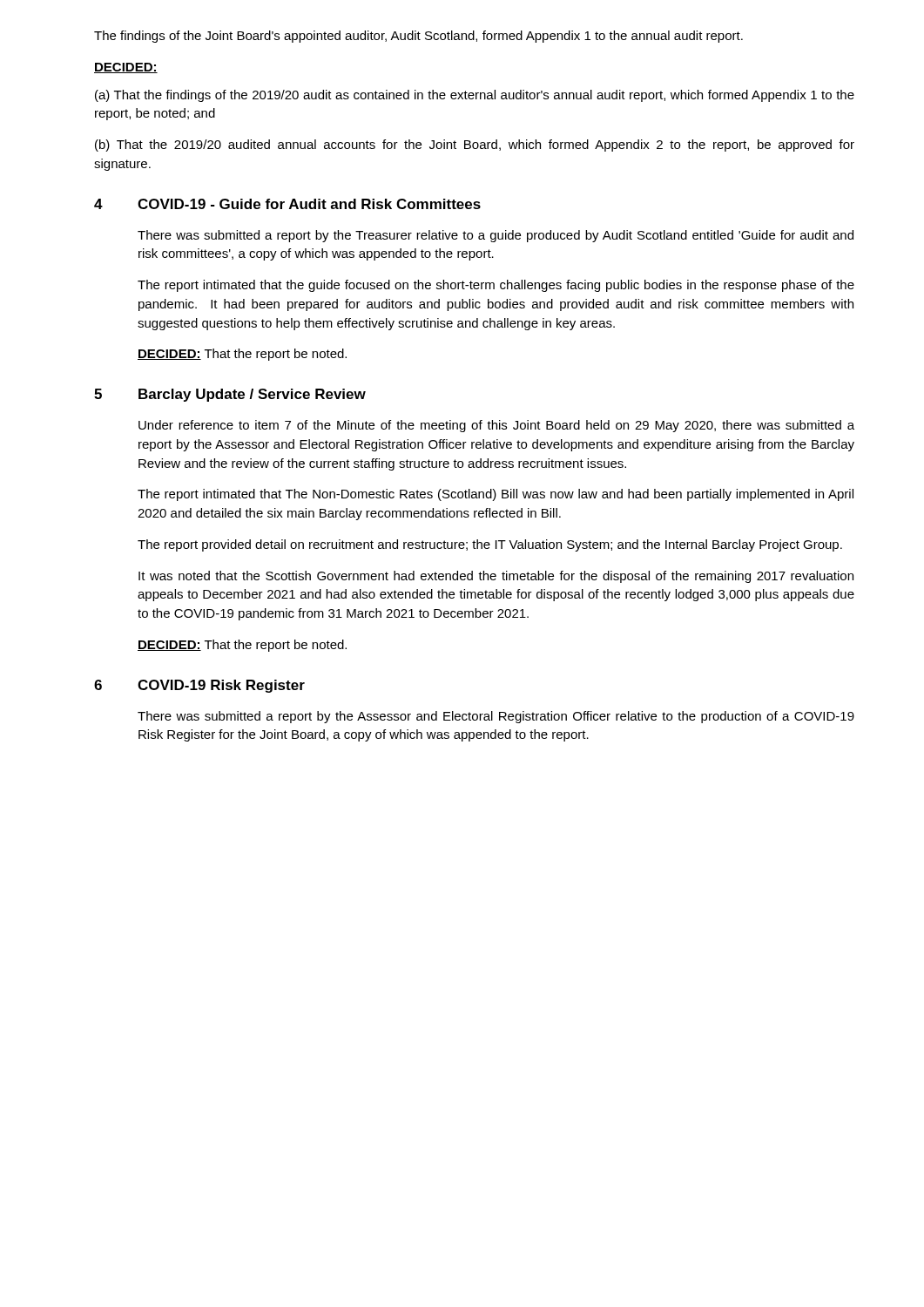Navigate to the text starting "Under reference to item 7 of the"
This screenshot has height=1307, width=924.
click(x=496, y=444)
